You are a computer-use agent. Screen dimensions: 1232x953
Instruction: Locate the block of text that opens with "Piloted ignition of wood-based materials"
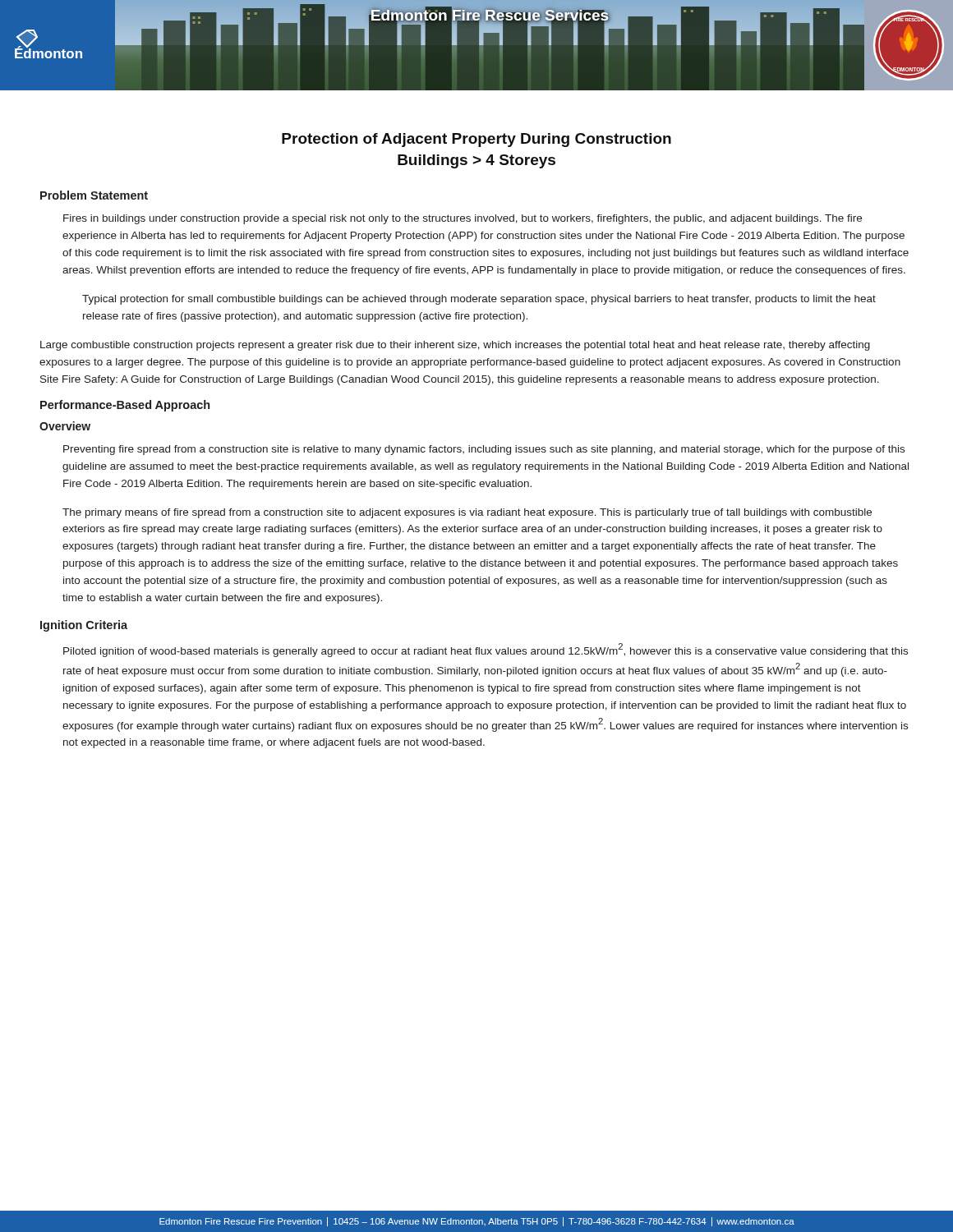(x=485, y=695)
